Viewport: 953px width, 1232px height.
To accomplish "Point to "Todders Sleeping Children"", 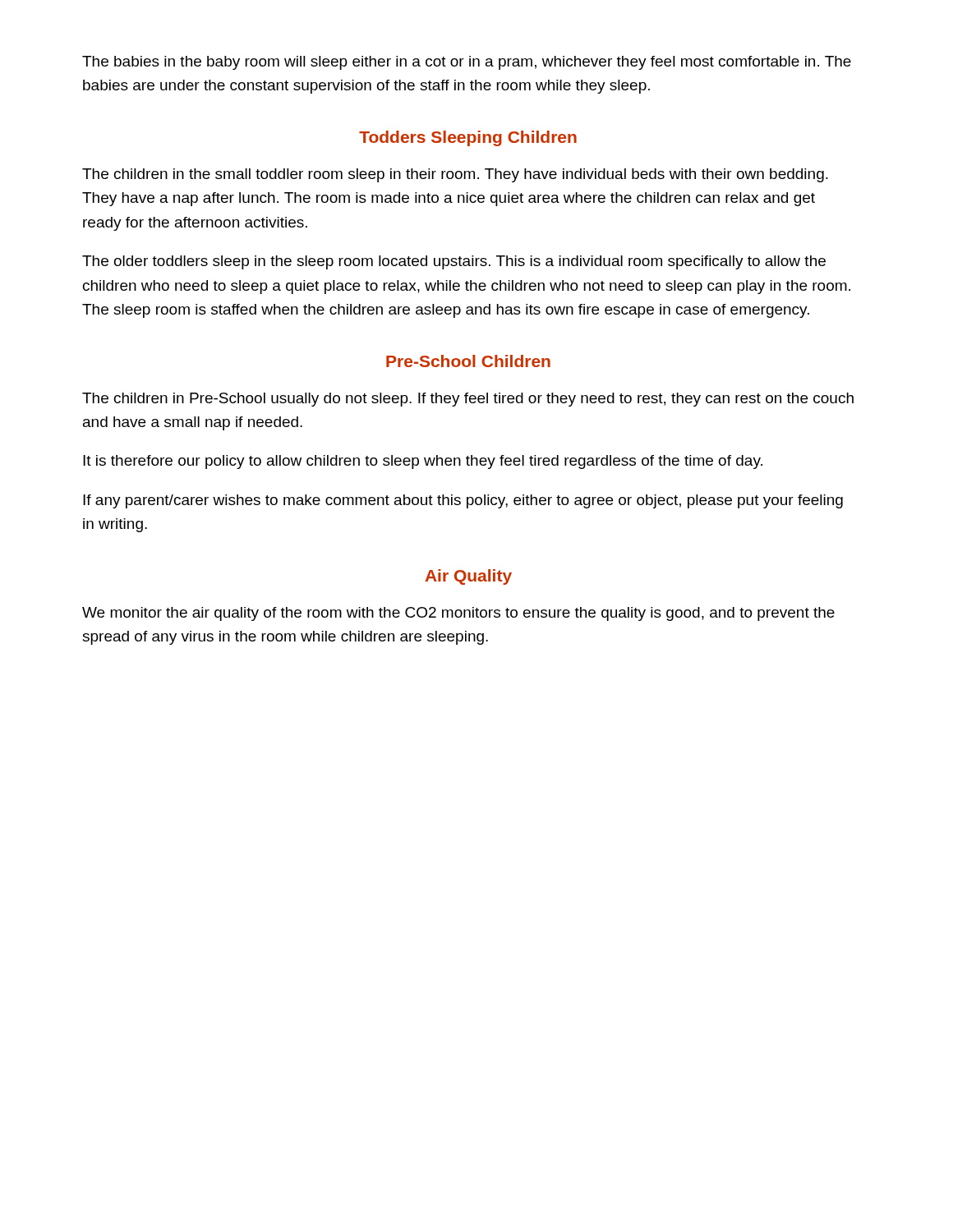I will point(468,137).
